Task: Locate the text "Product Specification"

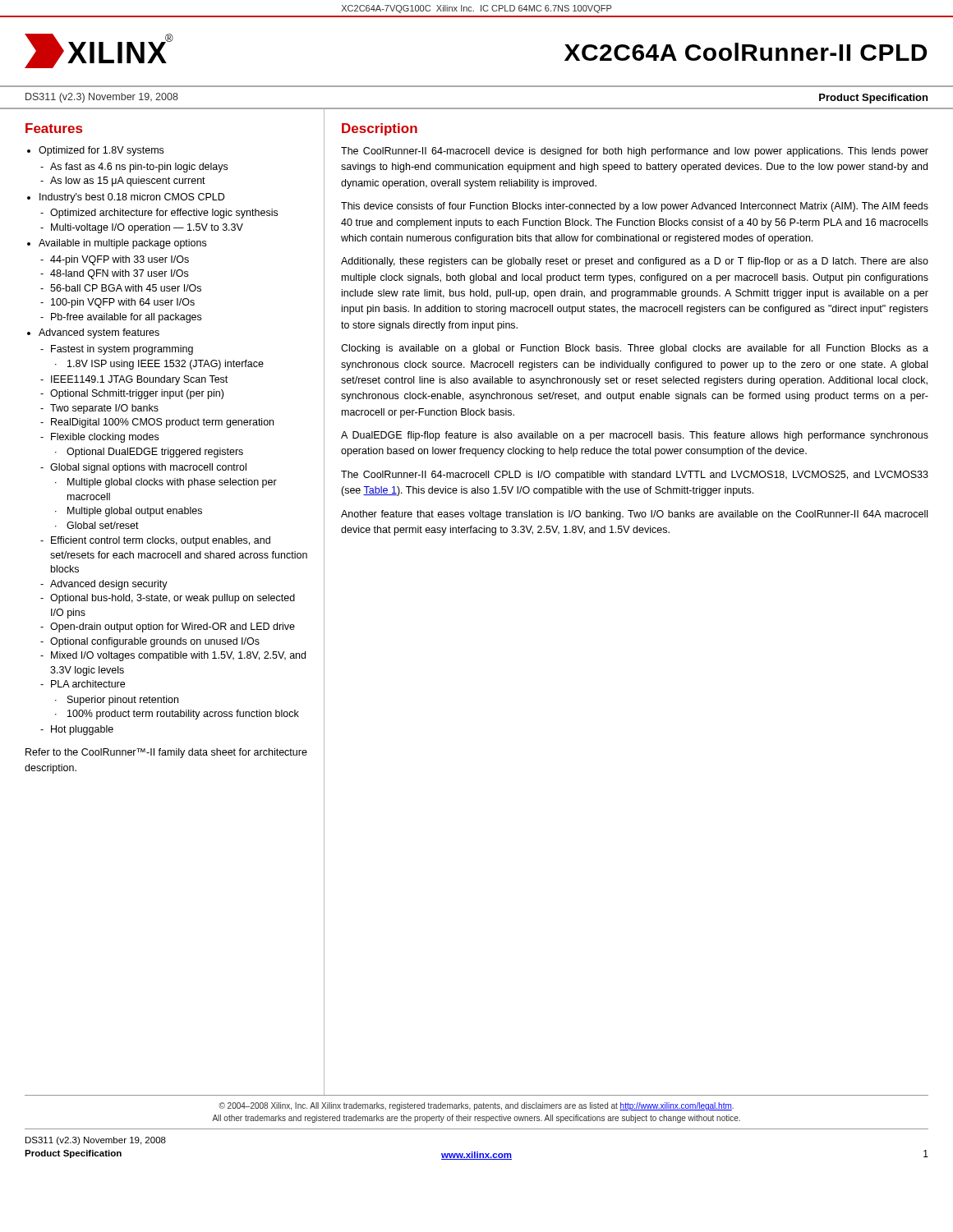Action: point(873,97)
